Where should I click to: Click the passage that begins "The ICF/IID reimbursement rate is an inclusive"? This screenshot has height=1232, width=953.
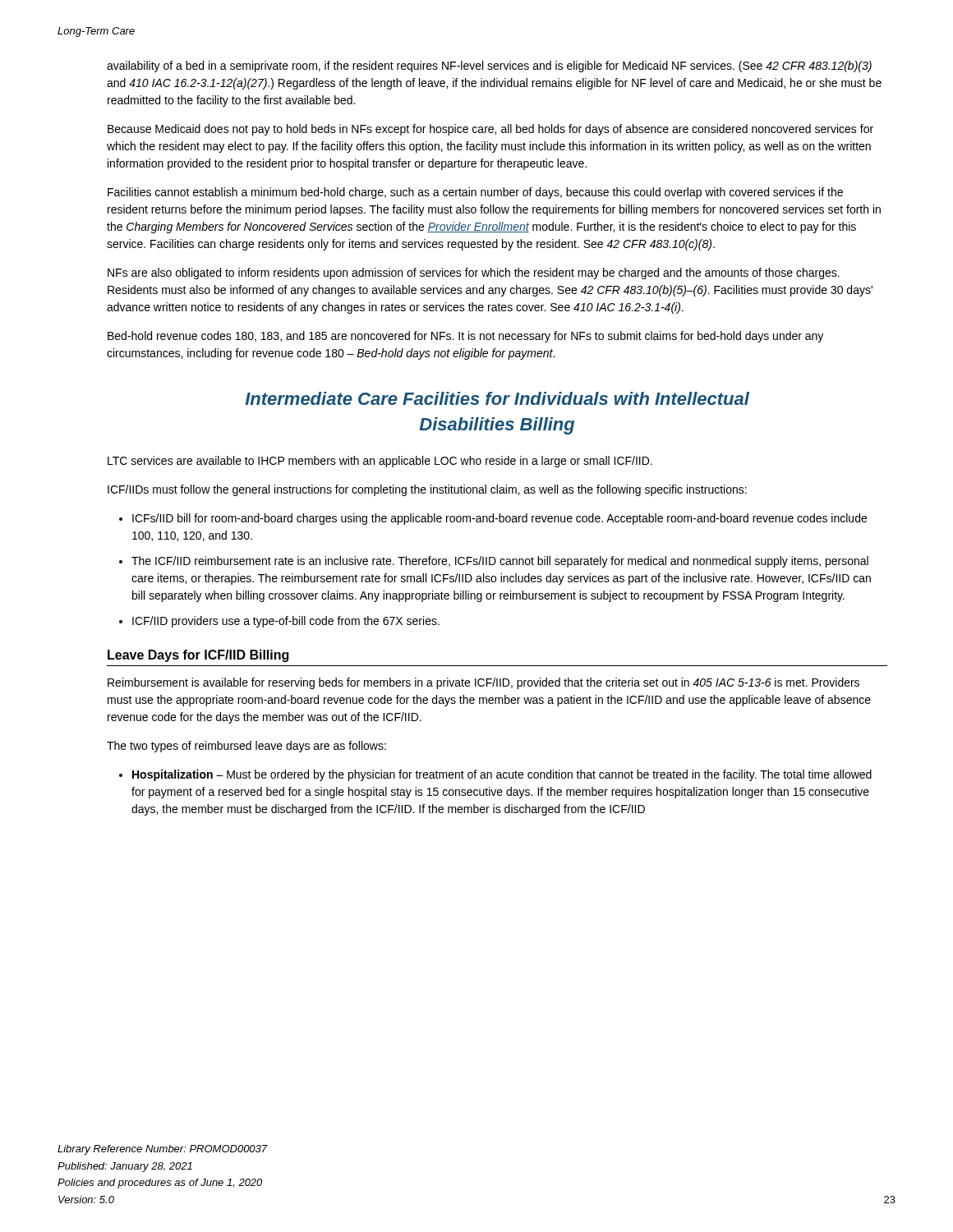501,578
